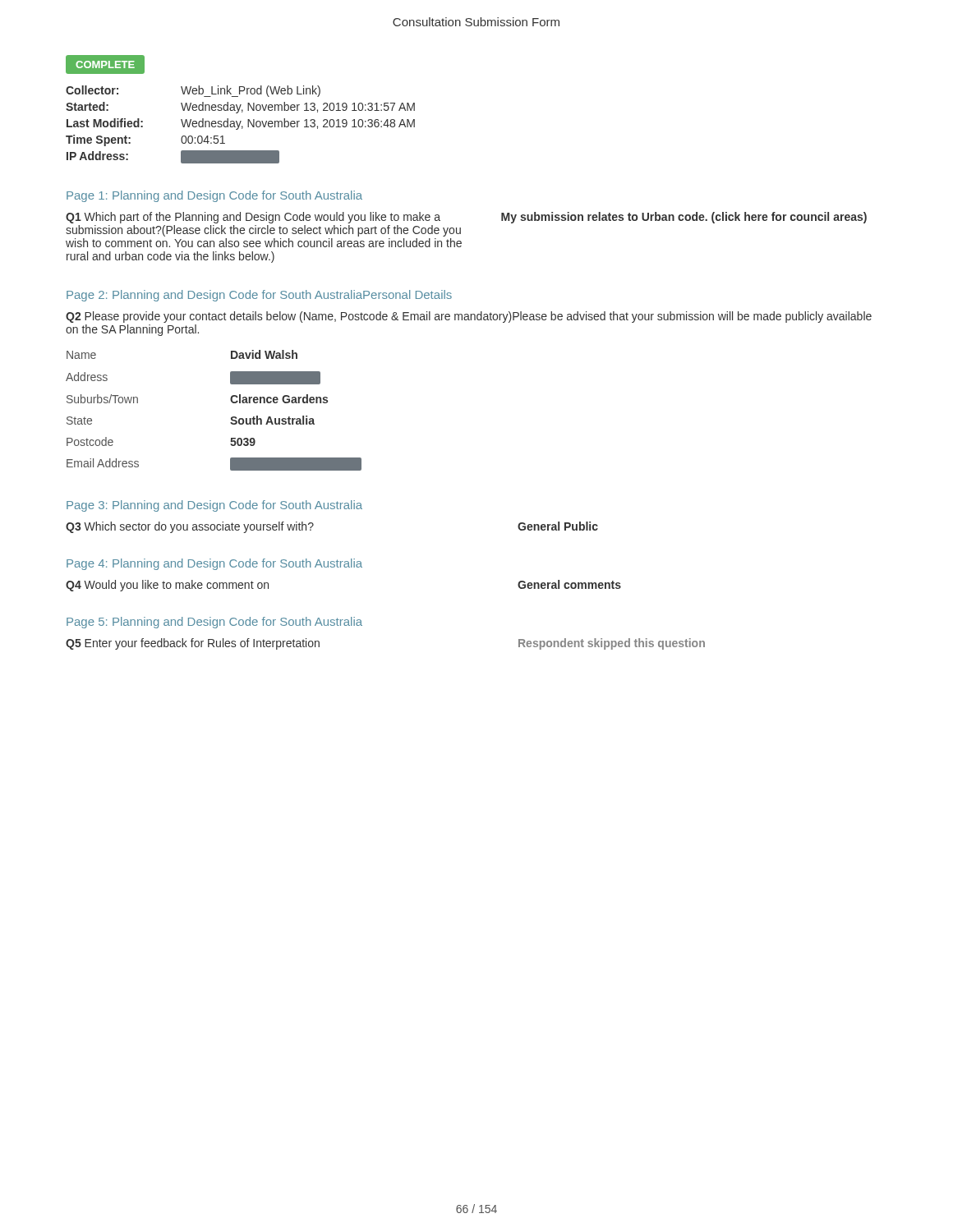Navigate to the text starting "Page 3: Planning"

(x=214, y=505)
